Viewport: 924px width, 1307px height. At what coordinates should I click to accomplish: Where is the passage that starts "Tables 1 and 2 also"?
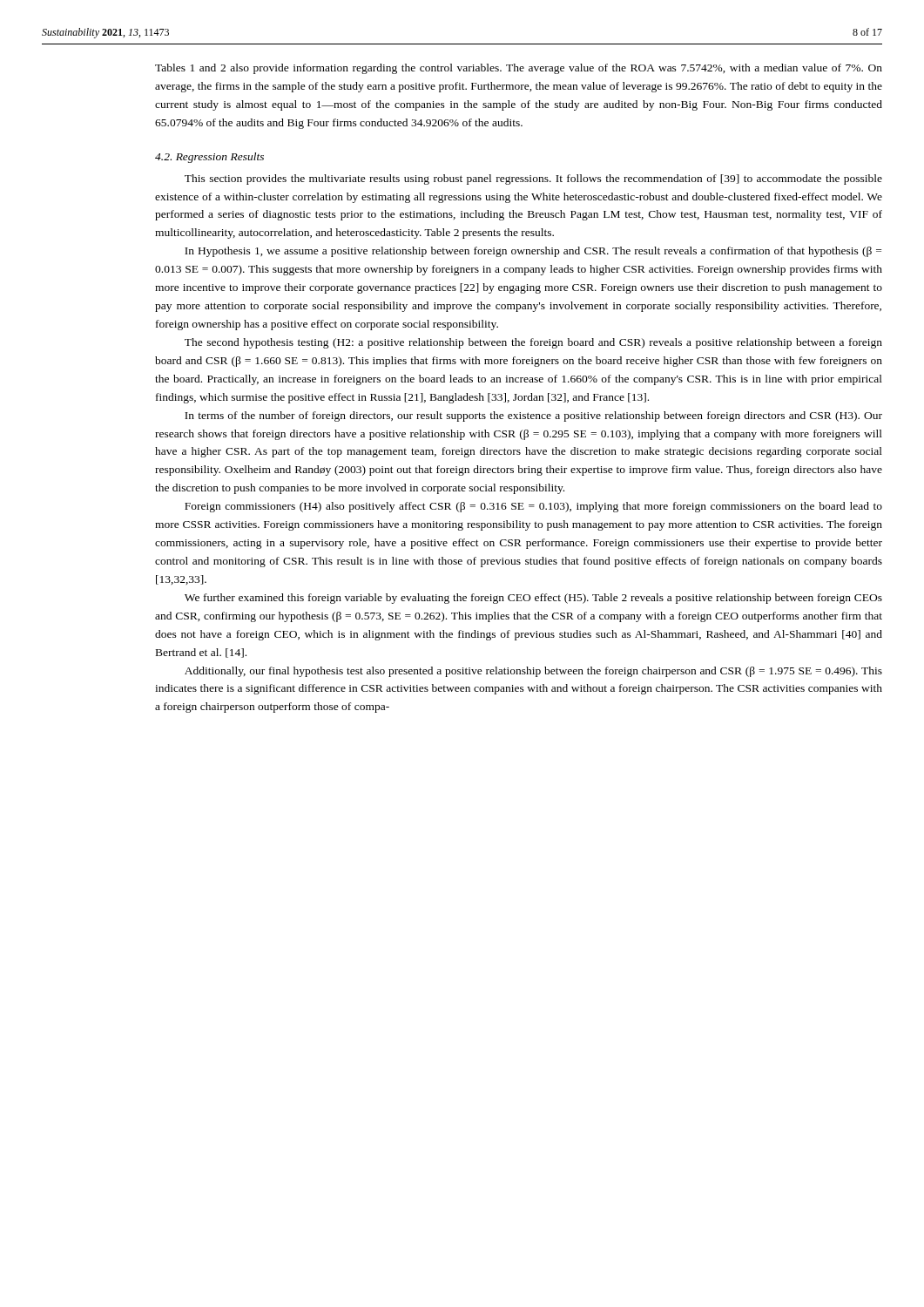tap(519, 96)
